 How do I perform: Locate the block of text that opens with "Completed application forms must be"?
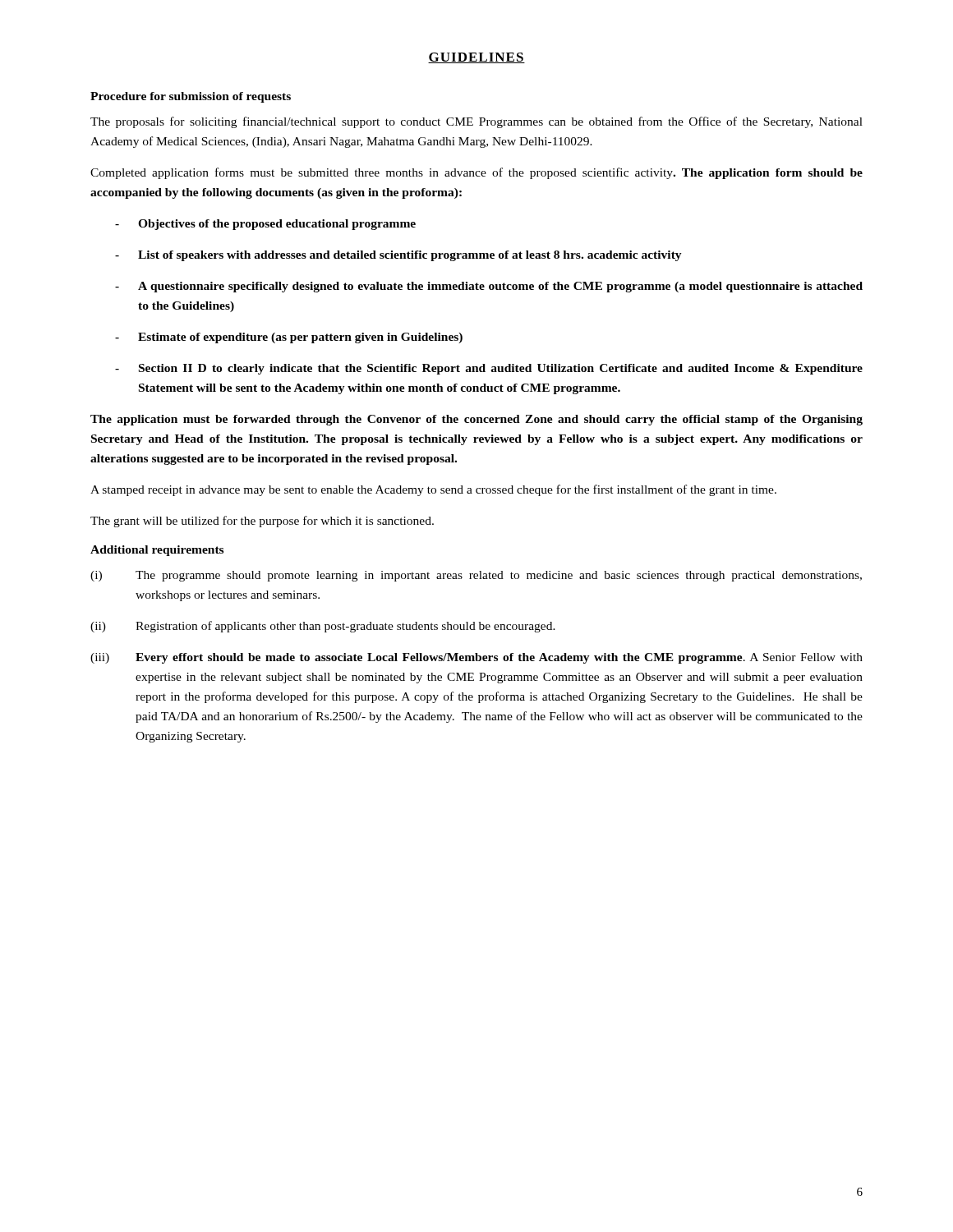point(476,182)
